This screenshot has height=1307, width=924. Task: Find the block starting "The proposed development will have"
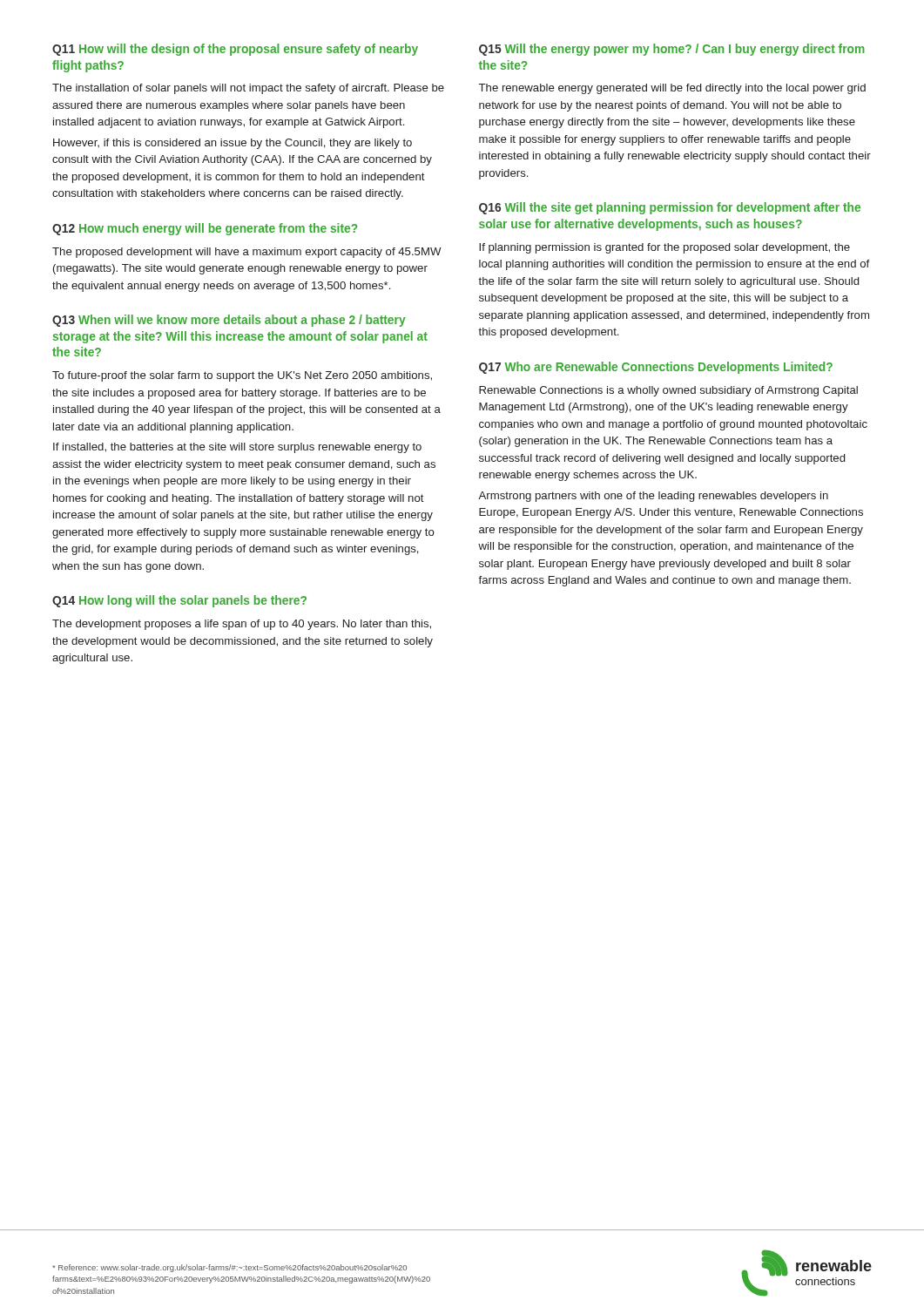pyautogui.click(x=247, y=268)
